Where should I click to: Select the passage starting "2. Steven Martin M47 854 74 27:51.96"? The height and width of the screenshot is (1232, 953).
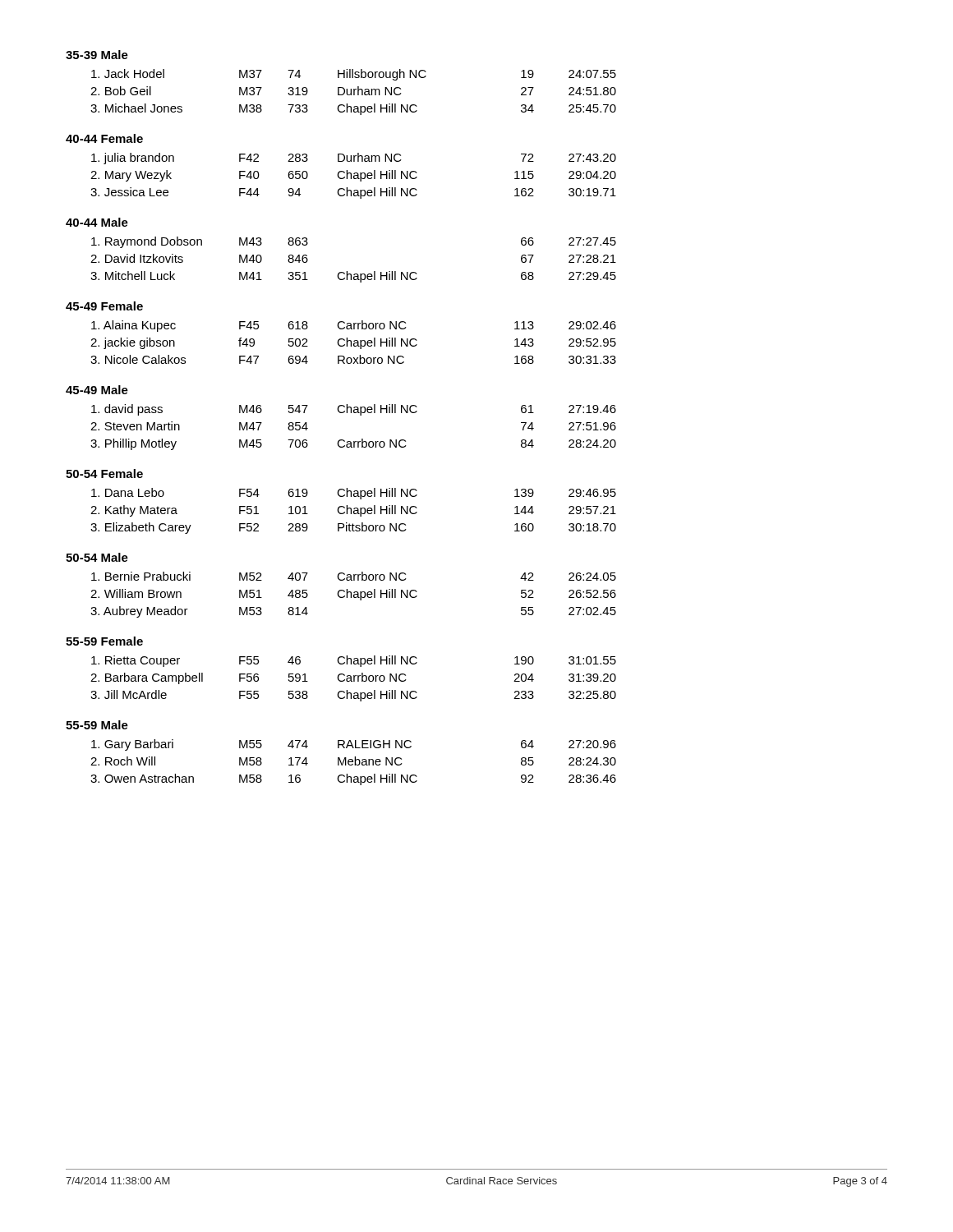point(140,425)
